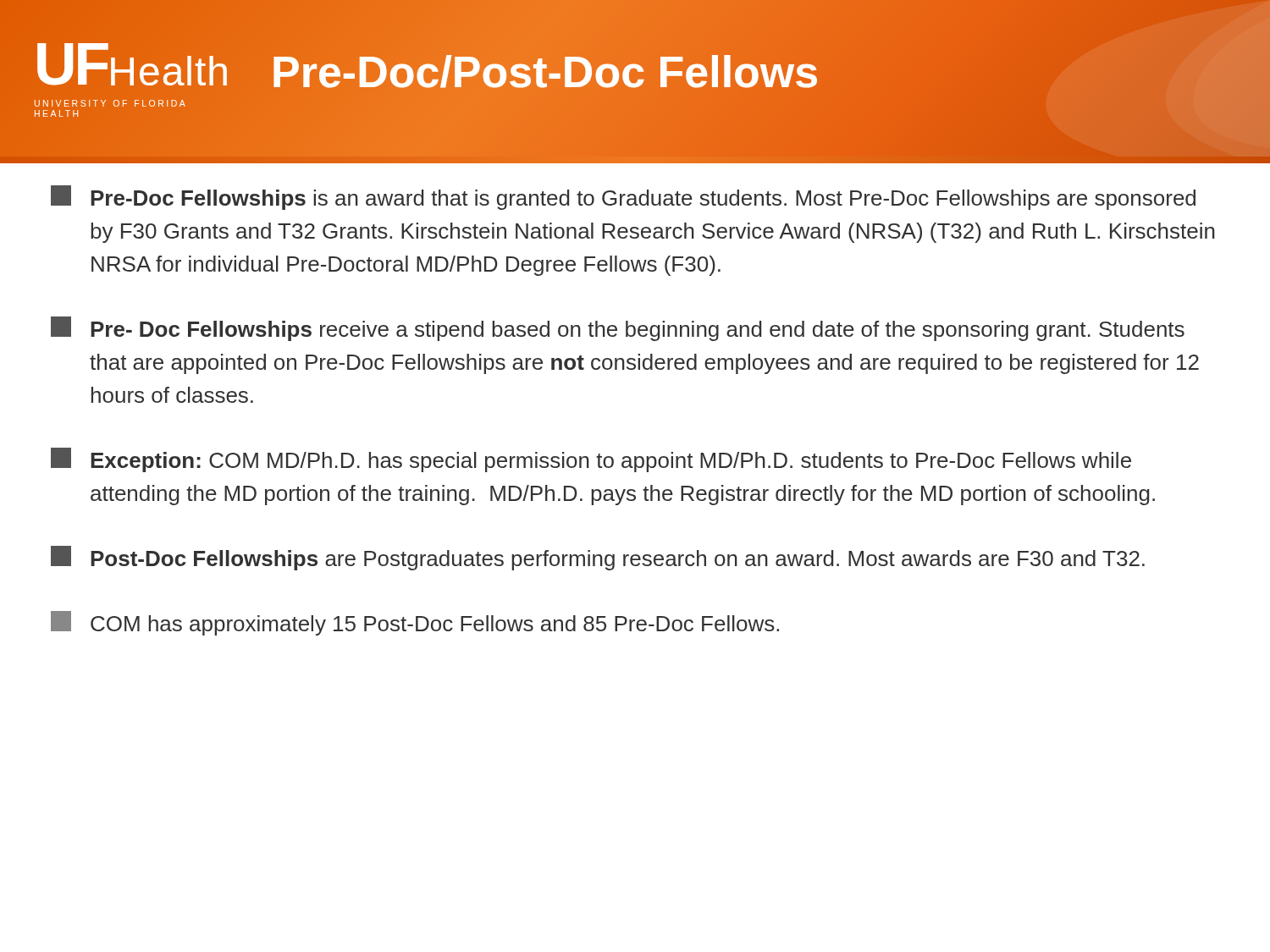Image resolution: width=1270 pixels, height=952 pixels.
Task: Select the block starting "Post-Doc Fellowships are"
Action: click(635, 559)
